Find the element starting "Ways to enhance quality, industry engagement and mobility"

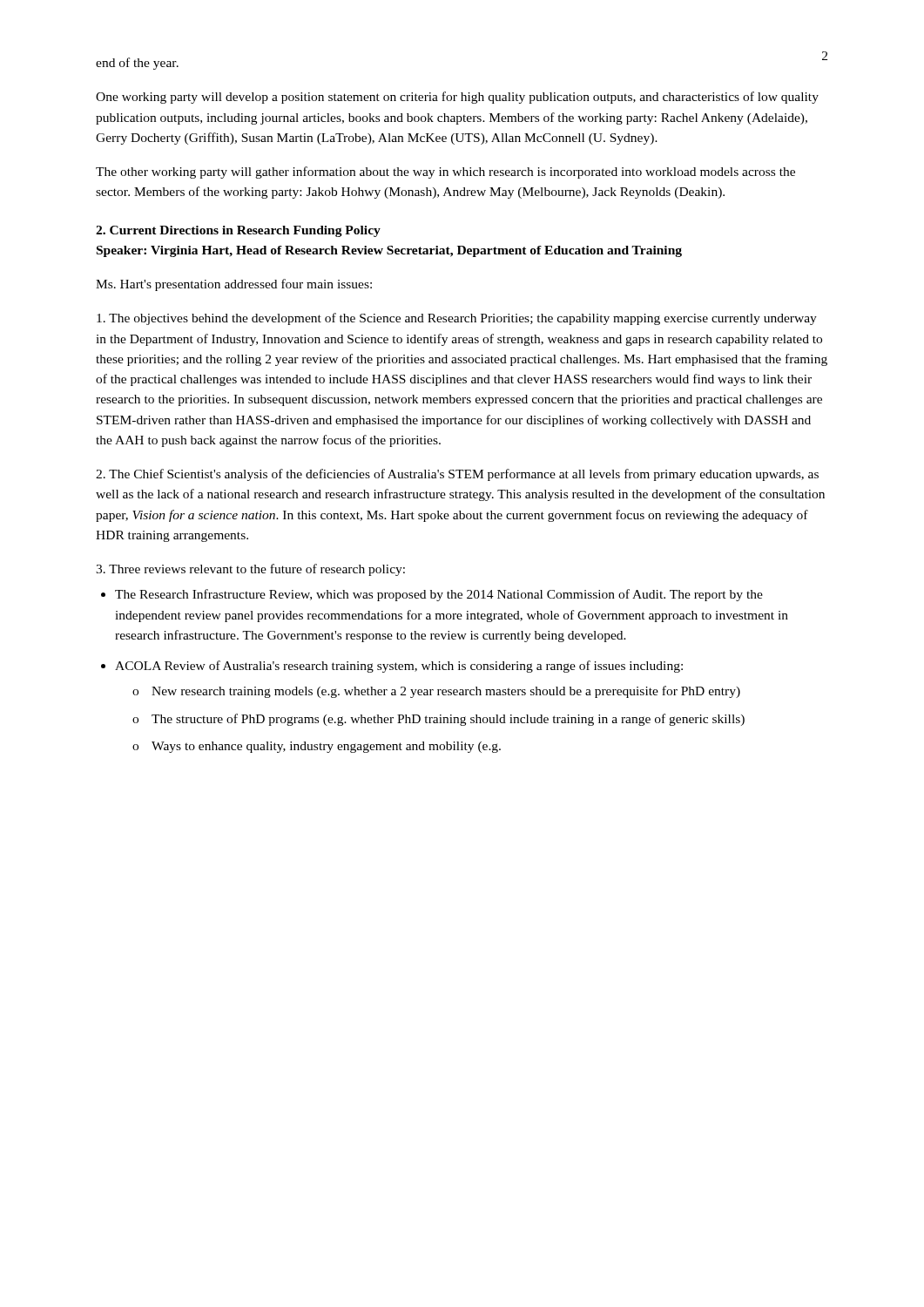tap(327, 745)
